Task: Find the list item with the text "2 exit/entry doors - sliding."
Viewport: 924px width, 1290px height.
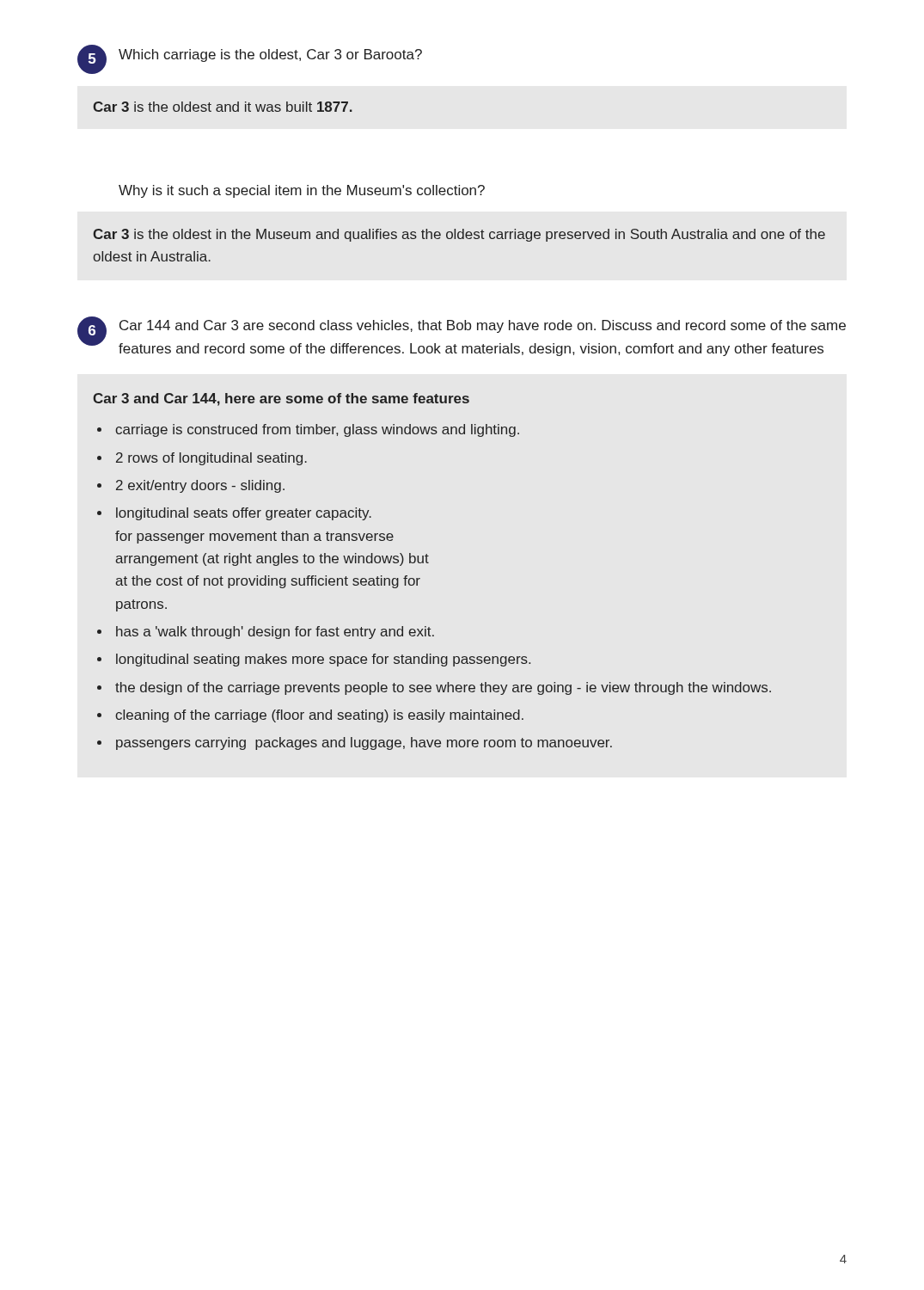Action: click(200, 485)
